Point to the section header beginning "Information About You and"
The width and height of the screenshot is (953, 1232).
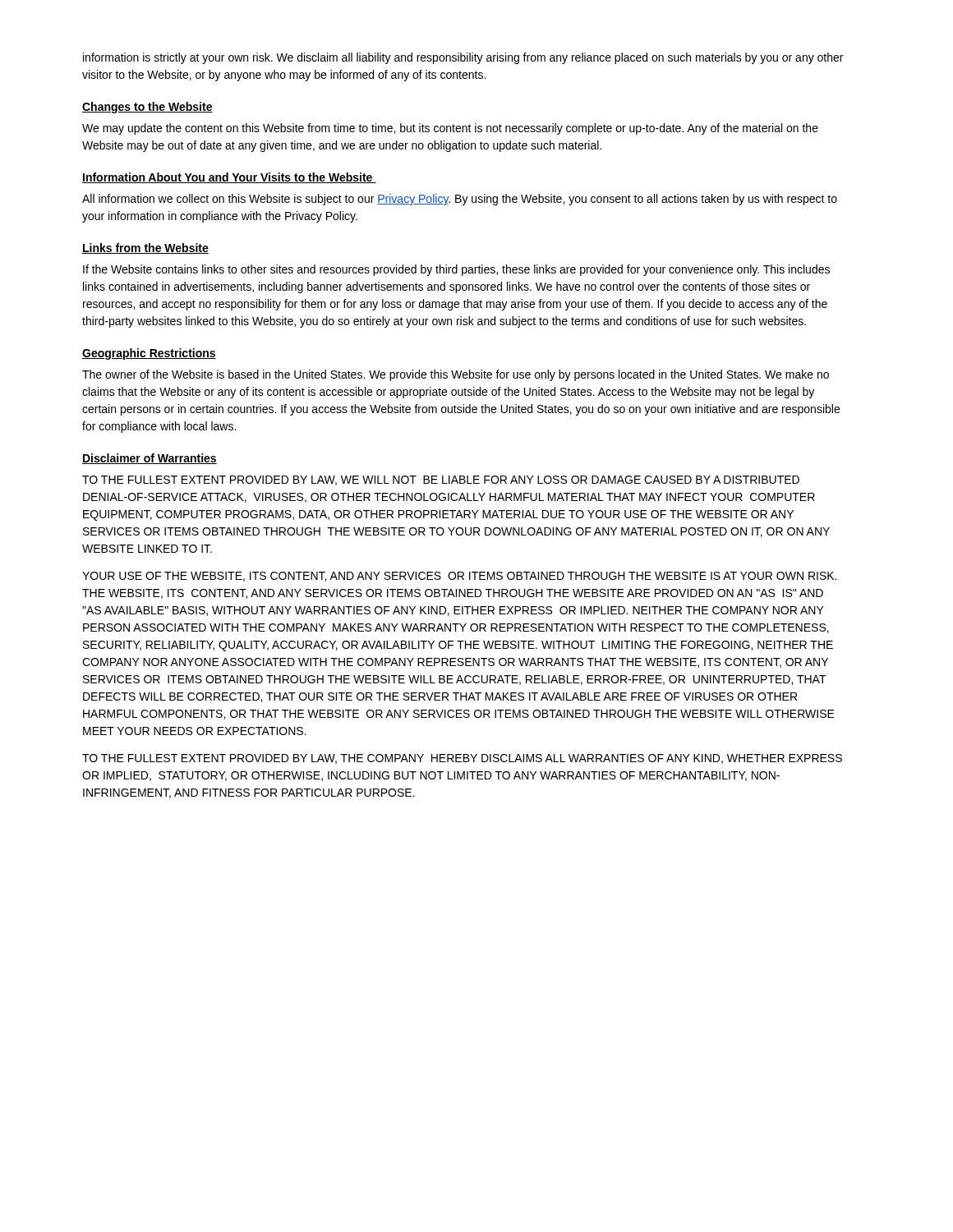229,177
